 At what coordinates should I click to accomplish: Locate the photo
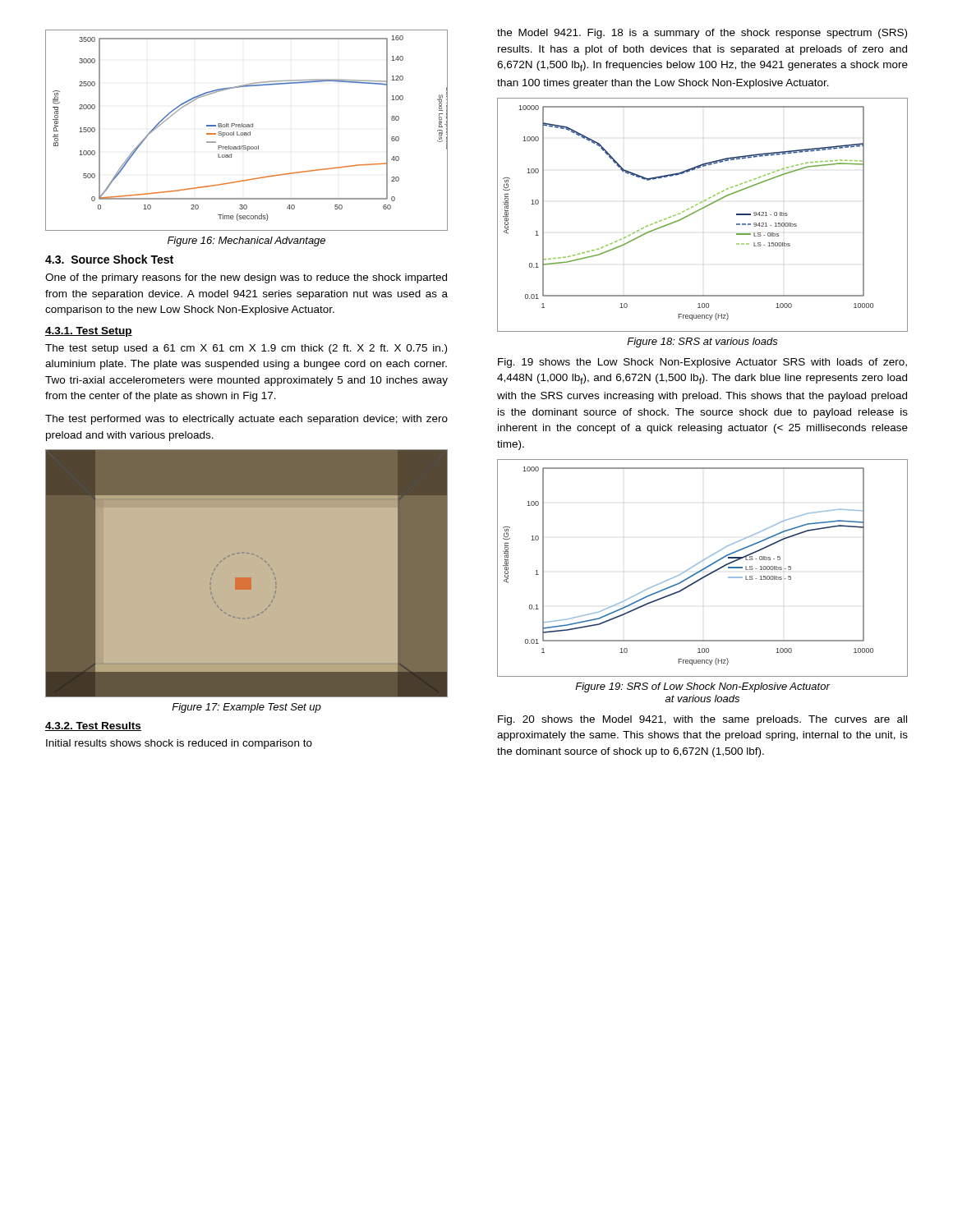point(246,573)
